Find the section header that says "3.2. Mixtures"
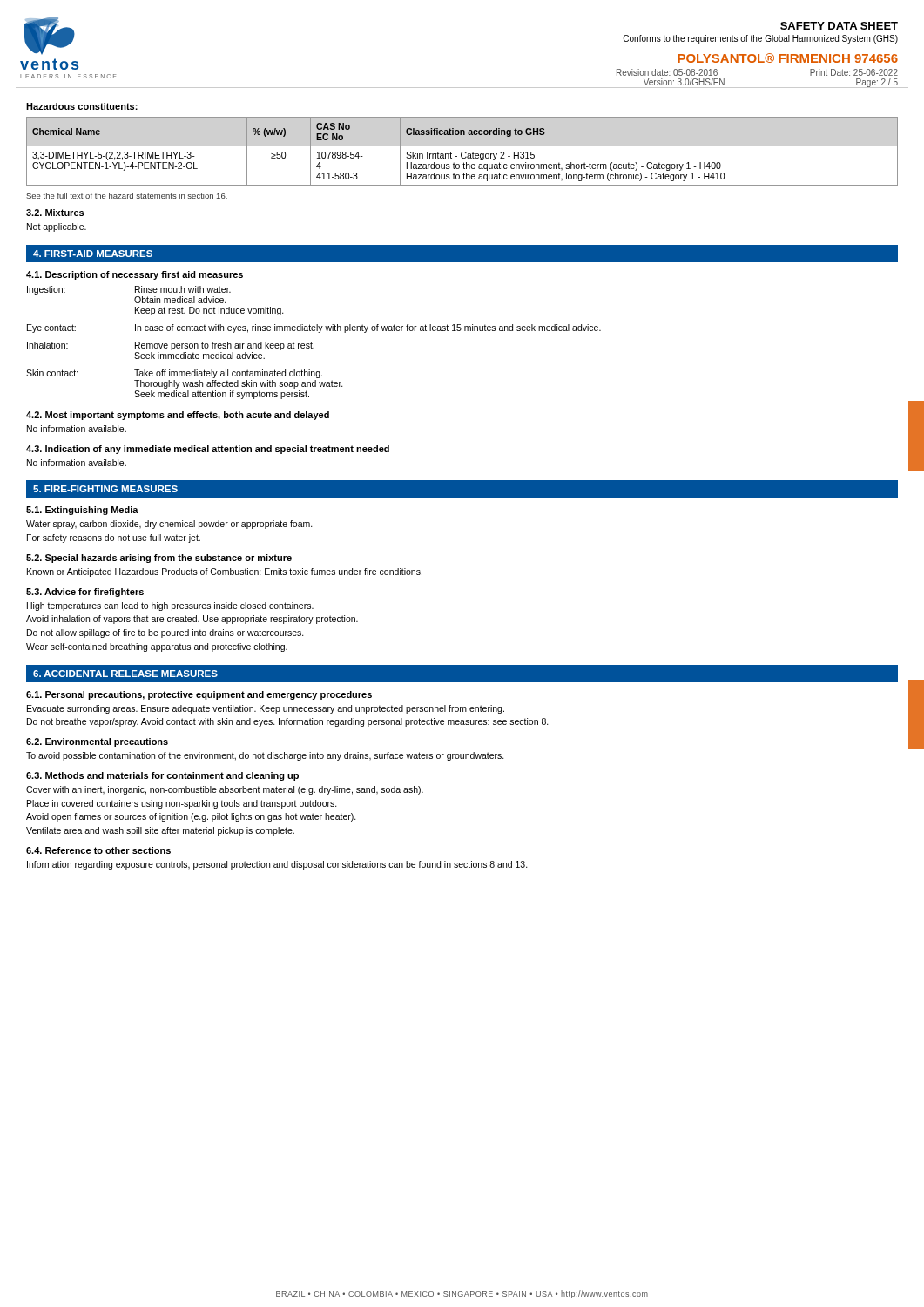This screenshot has height=1307, width=924. (55, 213)
